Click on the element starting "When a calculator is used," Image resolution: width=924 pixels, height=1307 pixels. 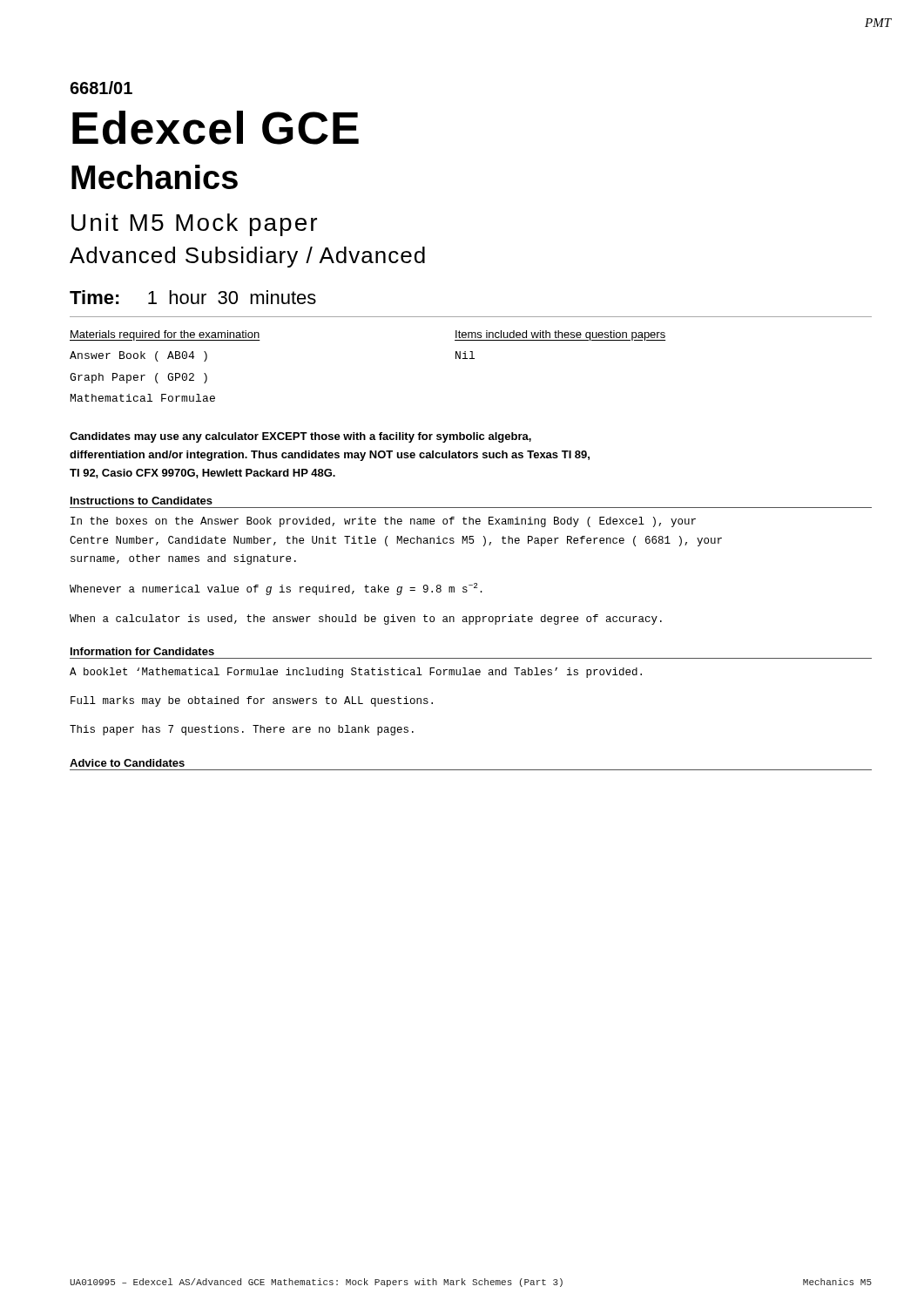pos(367,619)
